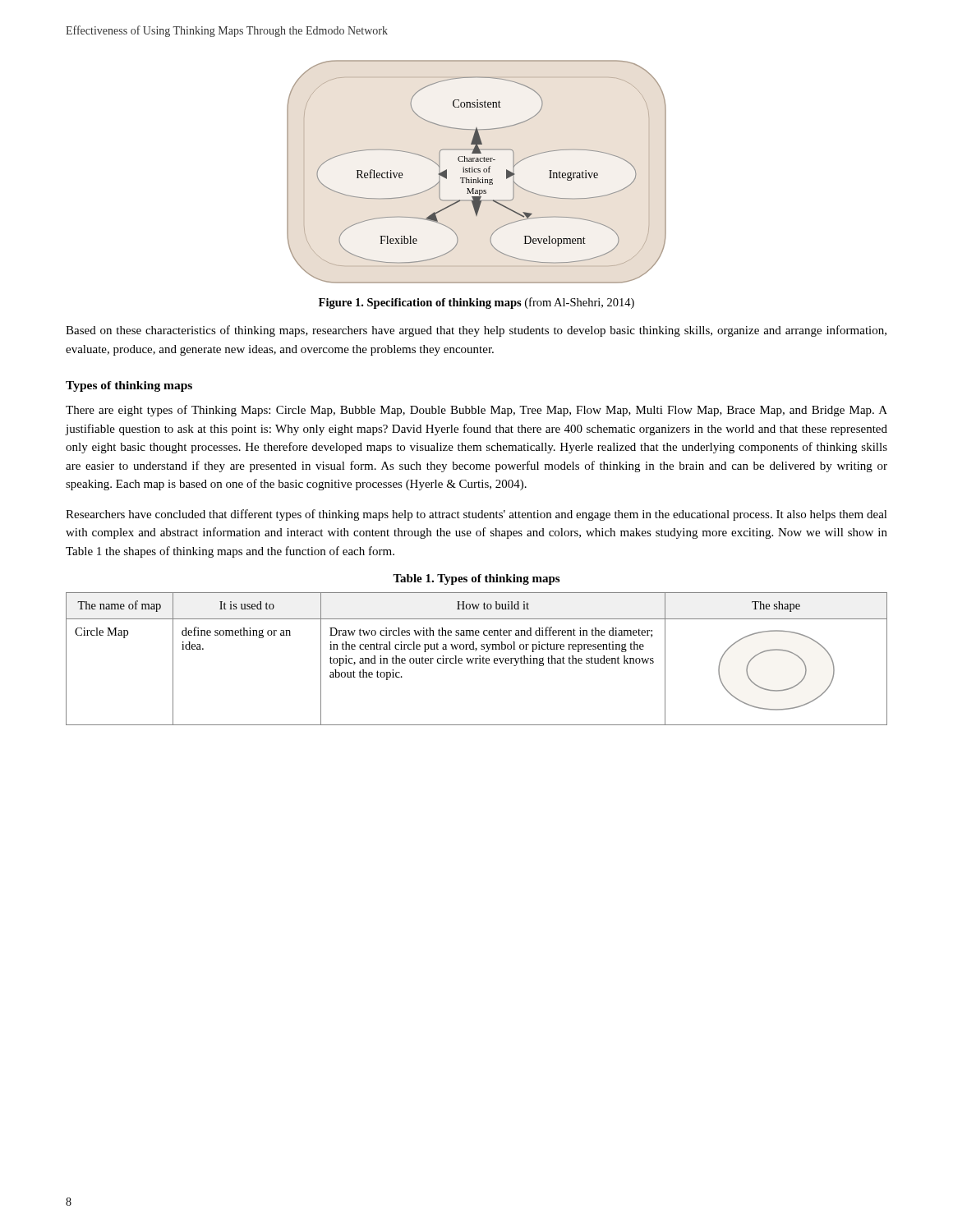Locate the table
The image size is (953, 1232).
[476, 659]
